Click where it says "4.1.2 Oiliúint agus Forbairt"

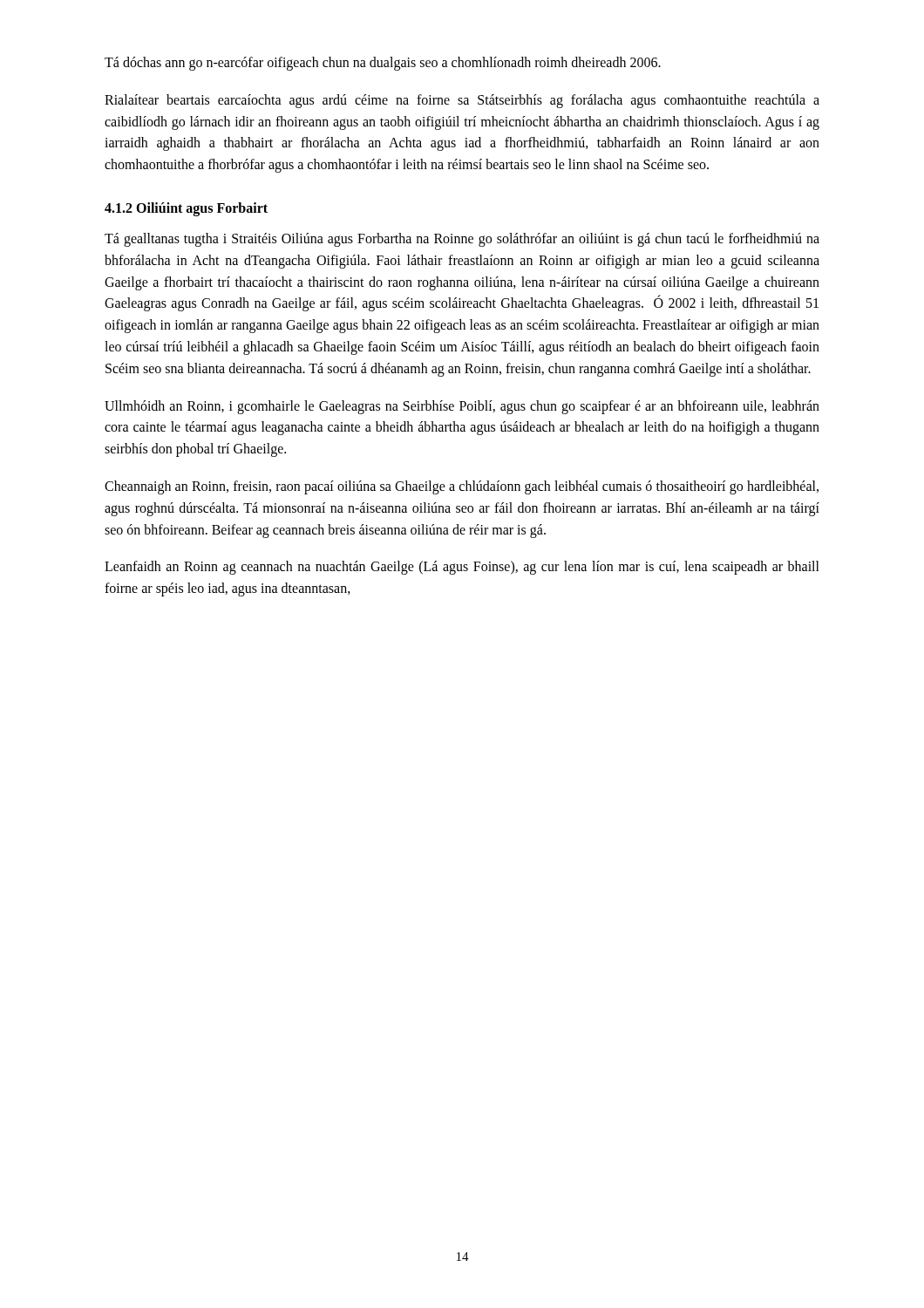[x=186, y=208]
